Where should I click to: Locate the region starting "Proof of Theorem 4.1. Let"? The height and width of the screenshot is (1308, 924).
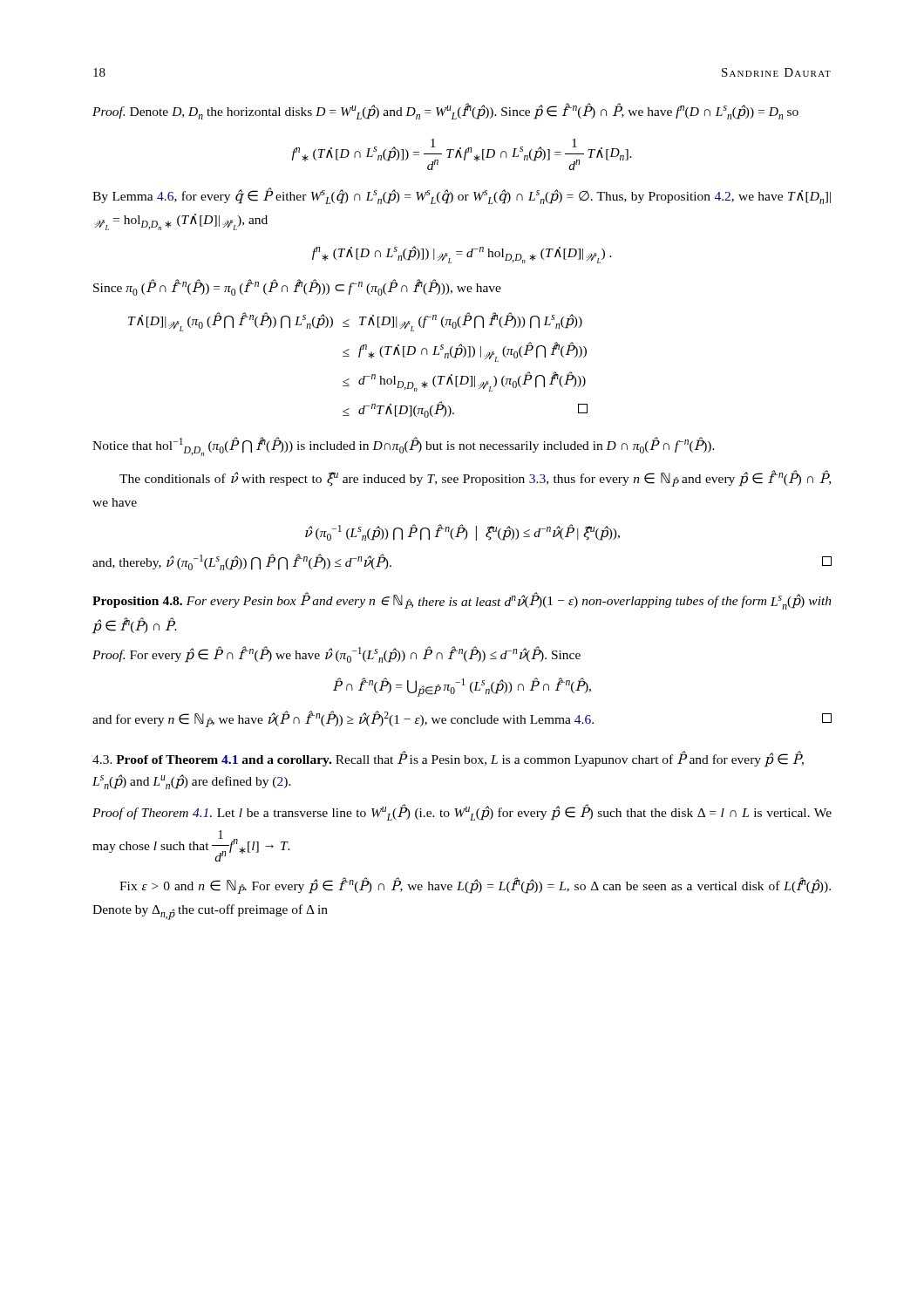click(x=462, y=812)
